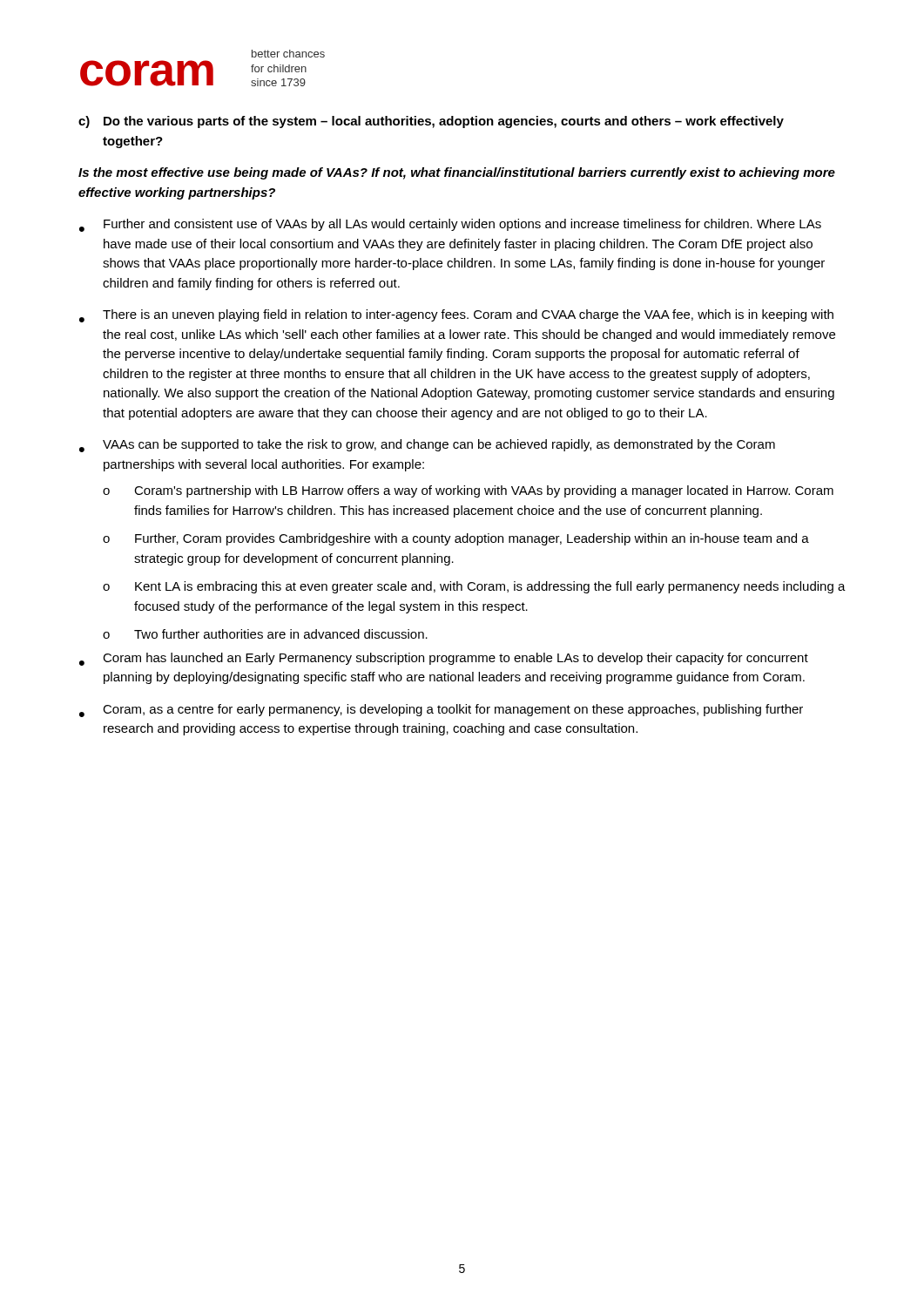Click the passage that begins "o Two further authorities"
The height and width of the screenshot is (1307, 924).
[x=265, y=634]
